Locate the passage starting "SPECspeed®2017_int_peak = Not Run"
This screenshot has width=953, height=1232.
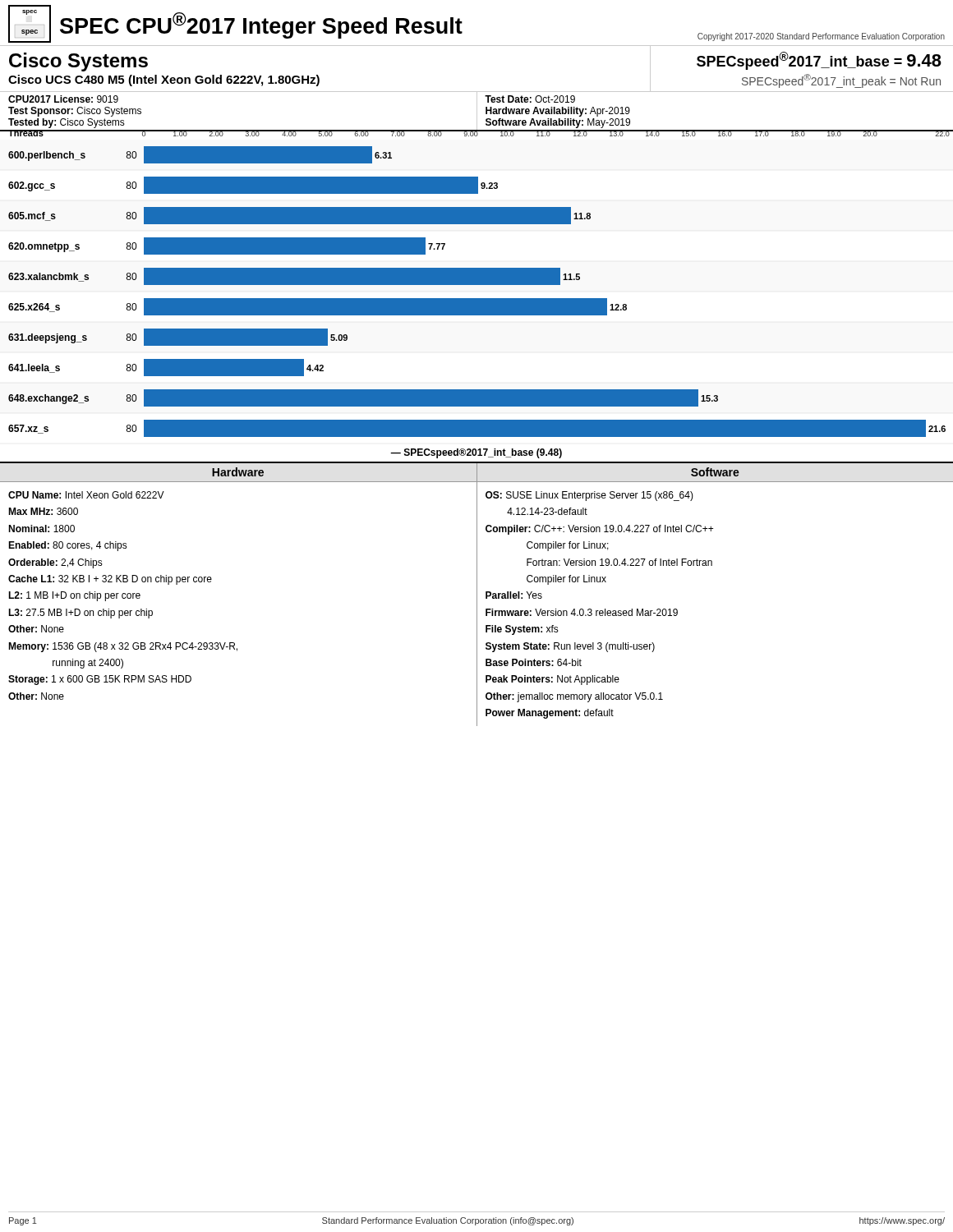[841, 80]
